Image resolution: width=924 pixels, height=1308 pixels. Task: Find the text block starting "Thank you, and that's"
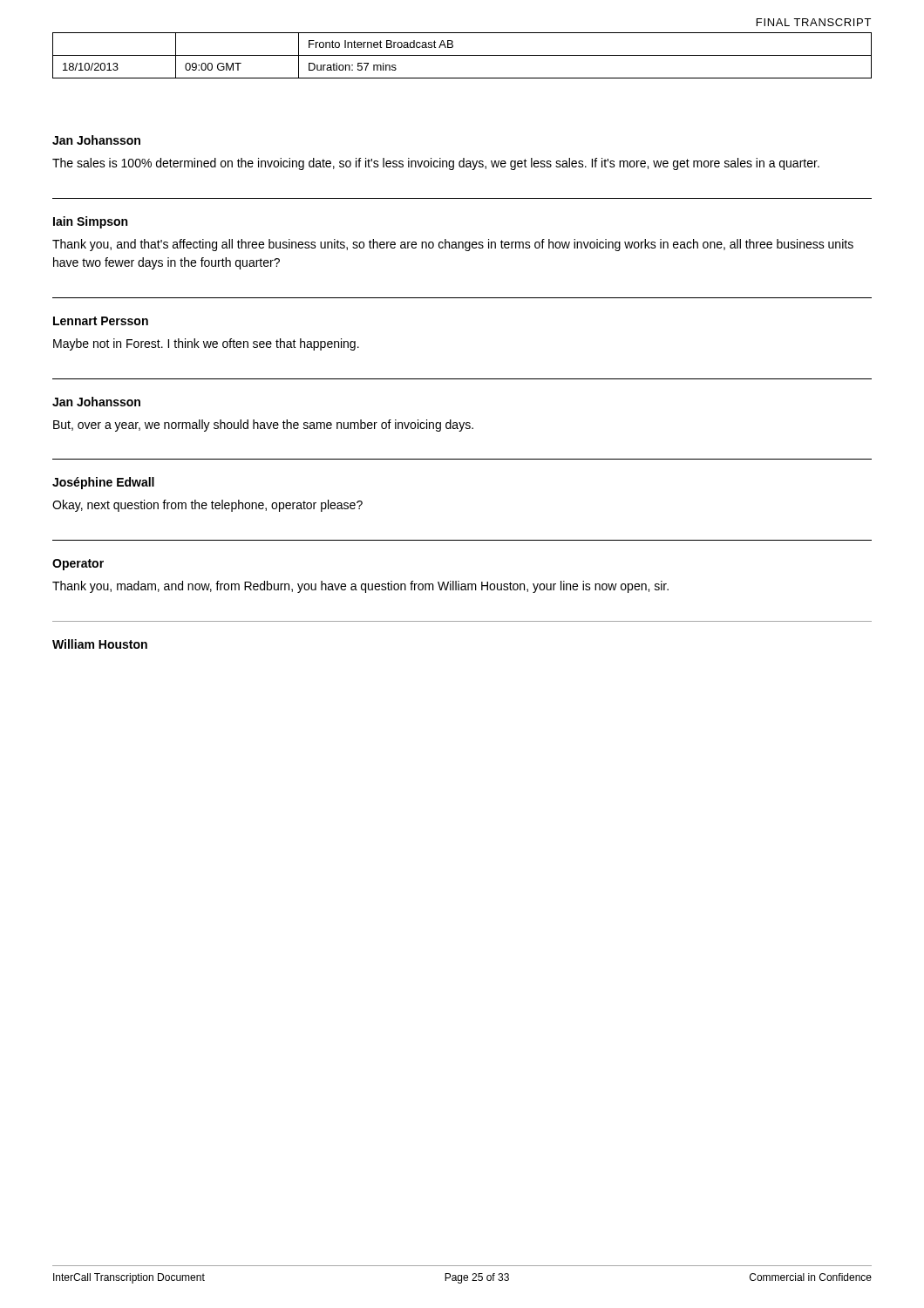click(453, 253)
